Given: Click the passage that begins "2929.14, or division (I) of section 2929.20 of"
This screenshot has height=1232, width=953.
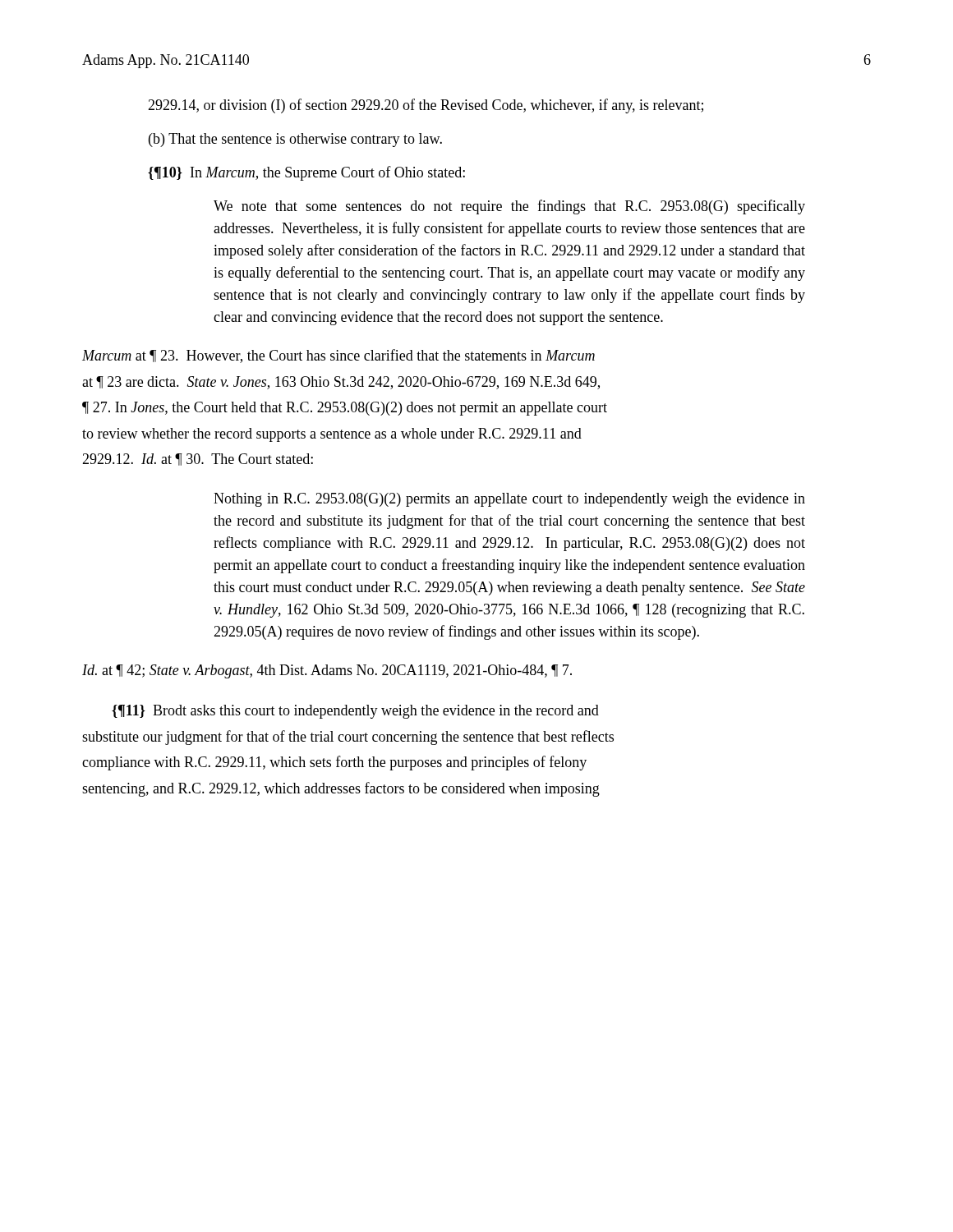Looking at the screenshot, I should (426, 105).
